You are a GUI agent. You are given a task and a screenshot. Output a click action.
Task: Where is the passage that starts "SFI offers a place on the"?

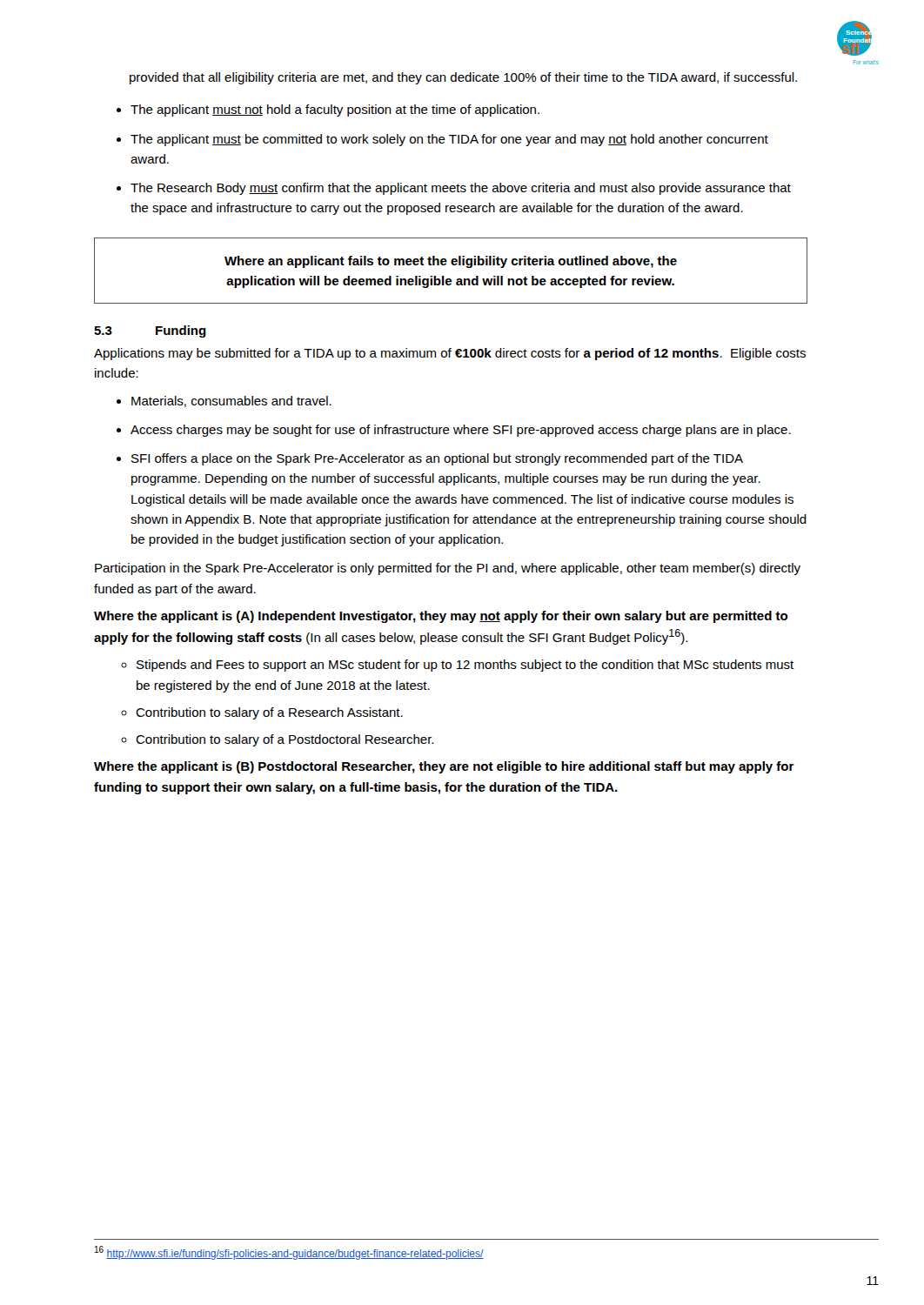click(469, 499)
